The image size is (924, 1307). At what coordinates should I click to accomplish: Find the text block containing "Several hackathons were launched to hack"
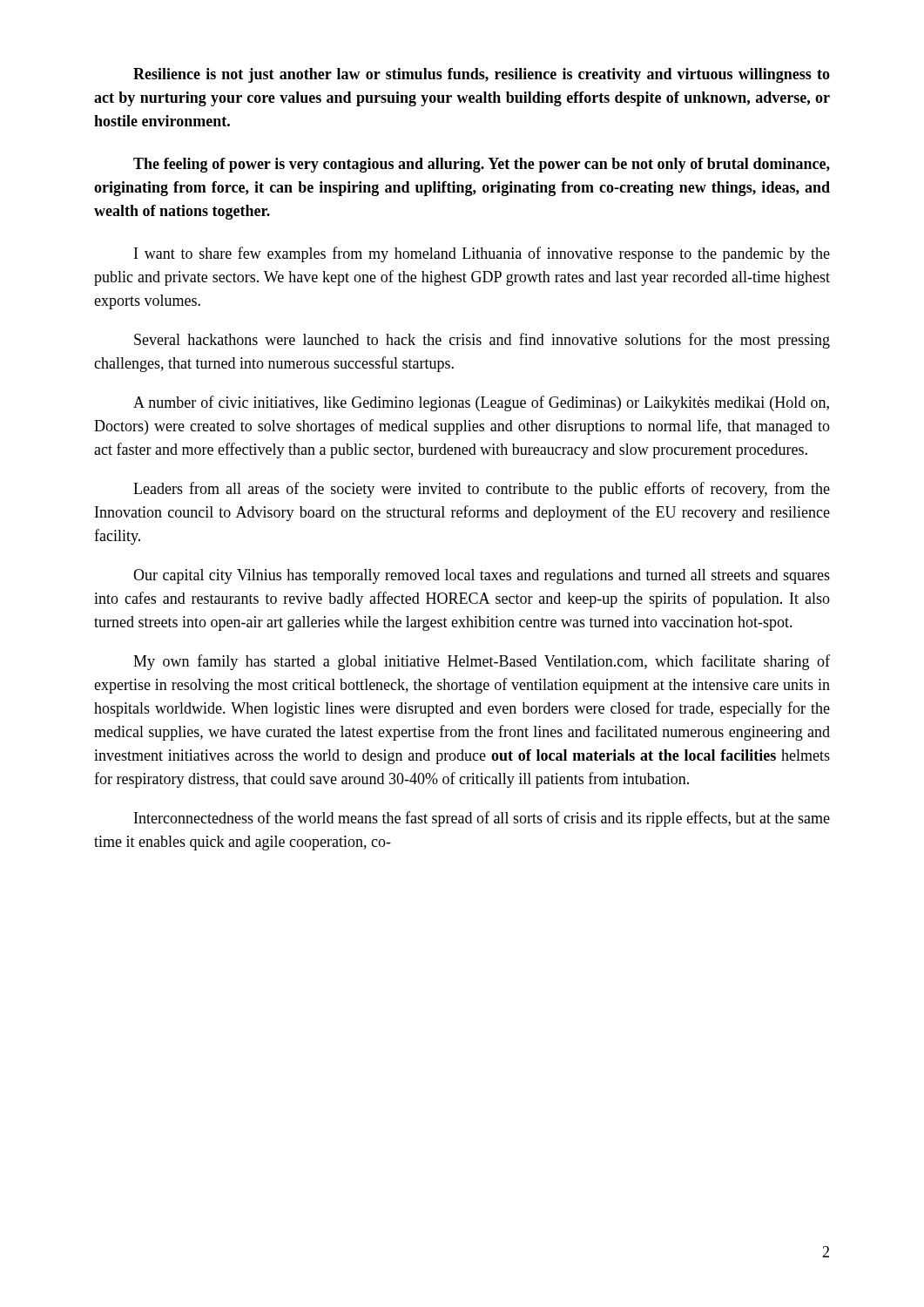coord(462,352)
